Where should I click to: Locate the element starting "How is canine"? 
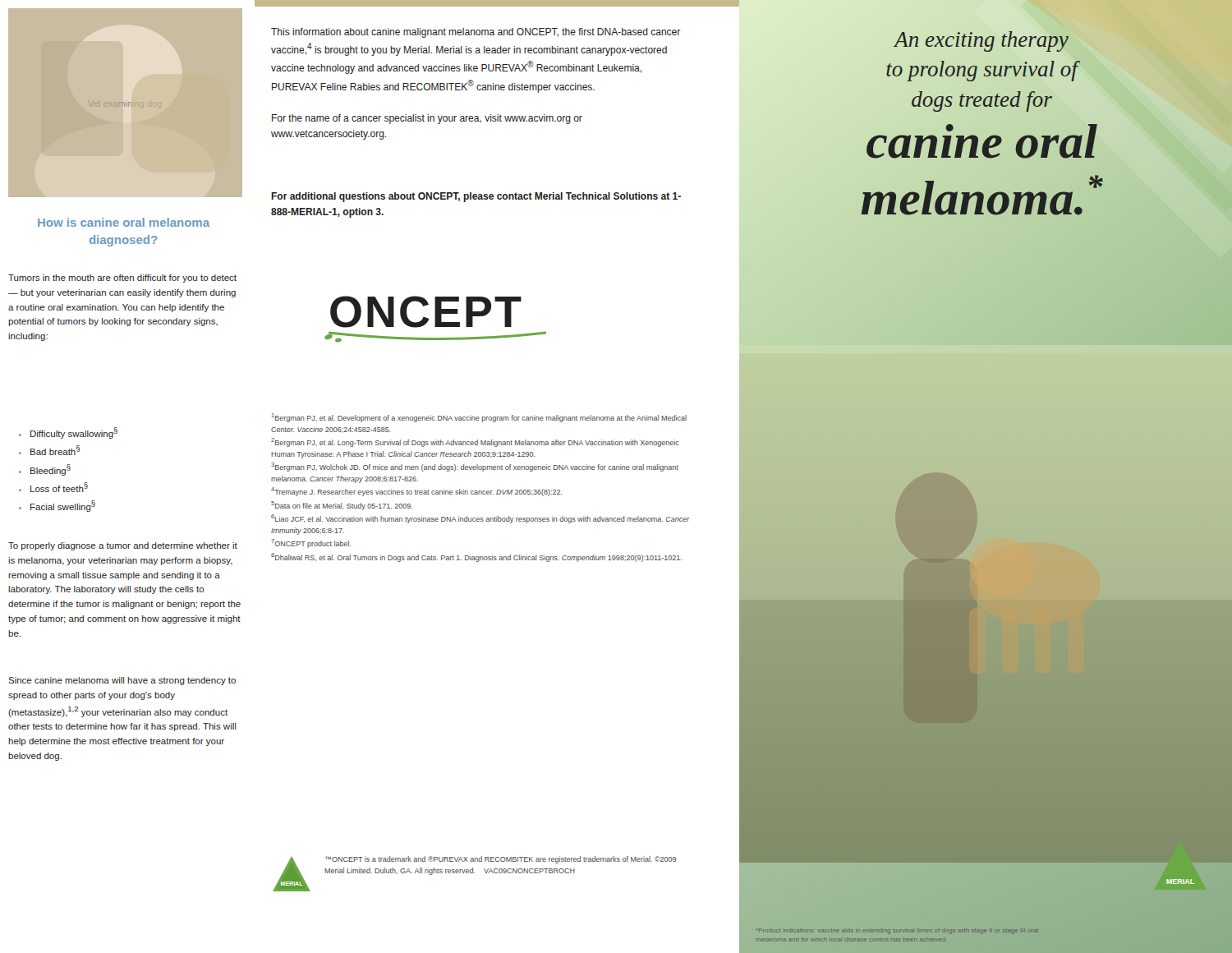123,231
